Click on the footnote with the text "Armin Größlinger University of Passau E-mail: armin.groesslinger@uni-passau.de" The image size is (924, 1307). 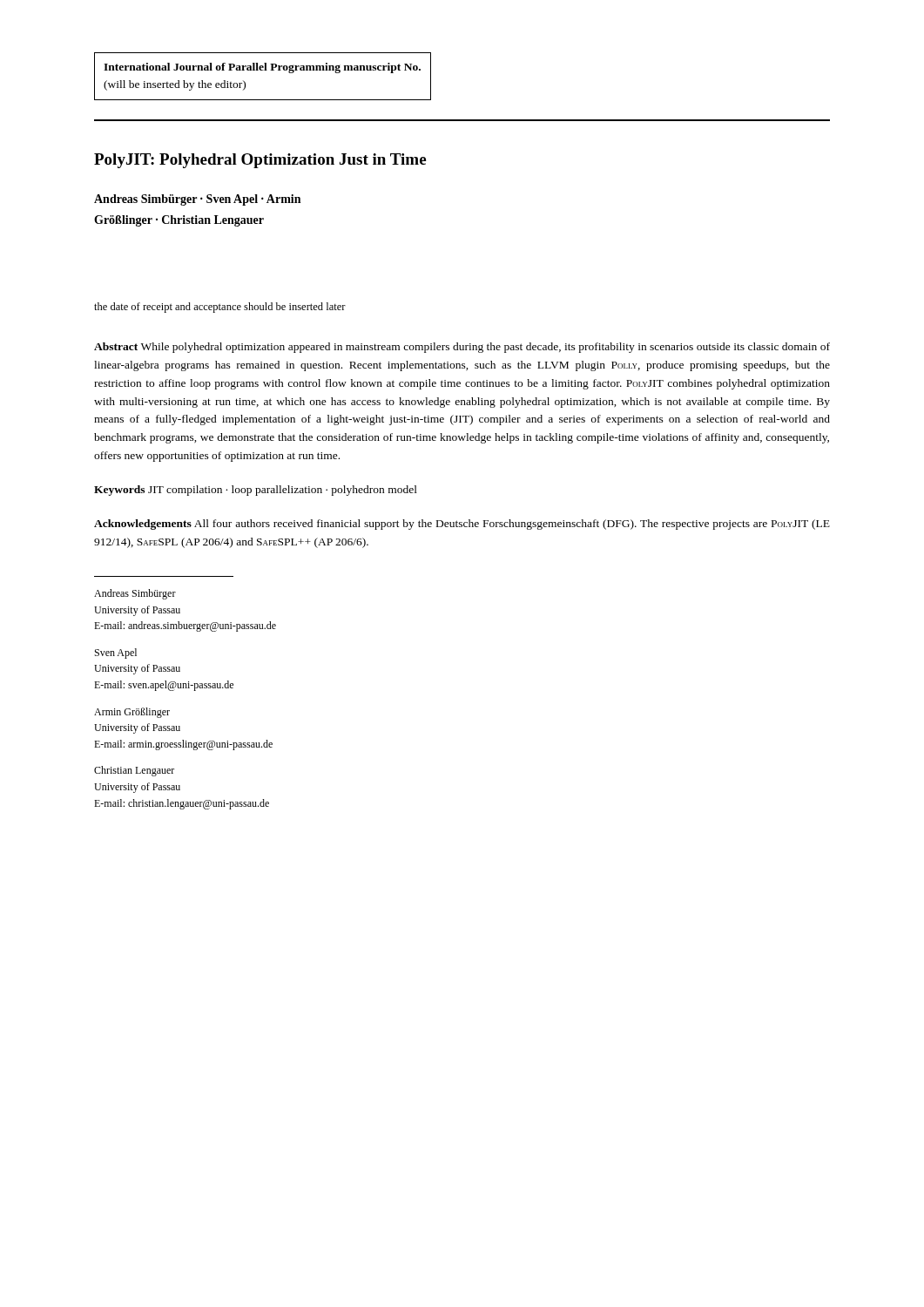pyautogui.click(x=183, y=728)
